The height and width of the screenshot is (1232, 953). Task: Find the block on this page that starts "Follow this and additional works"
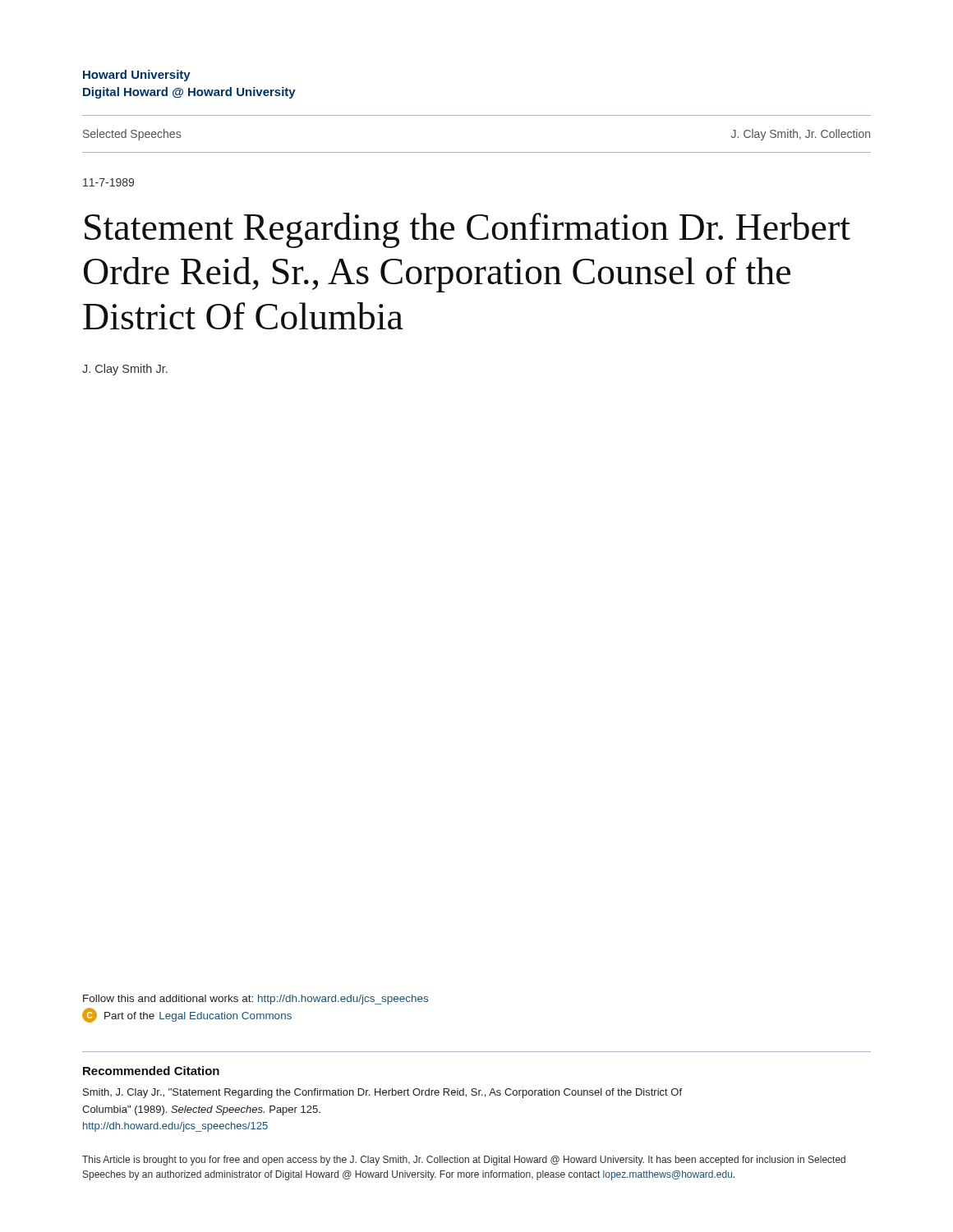point(255,998)
